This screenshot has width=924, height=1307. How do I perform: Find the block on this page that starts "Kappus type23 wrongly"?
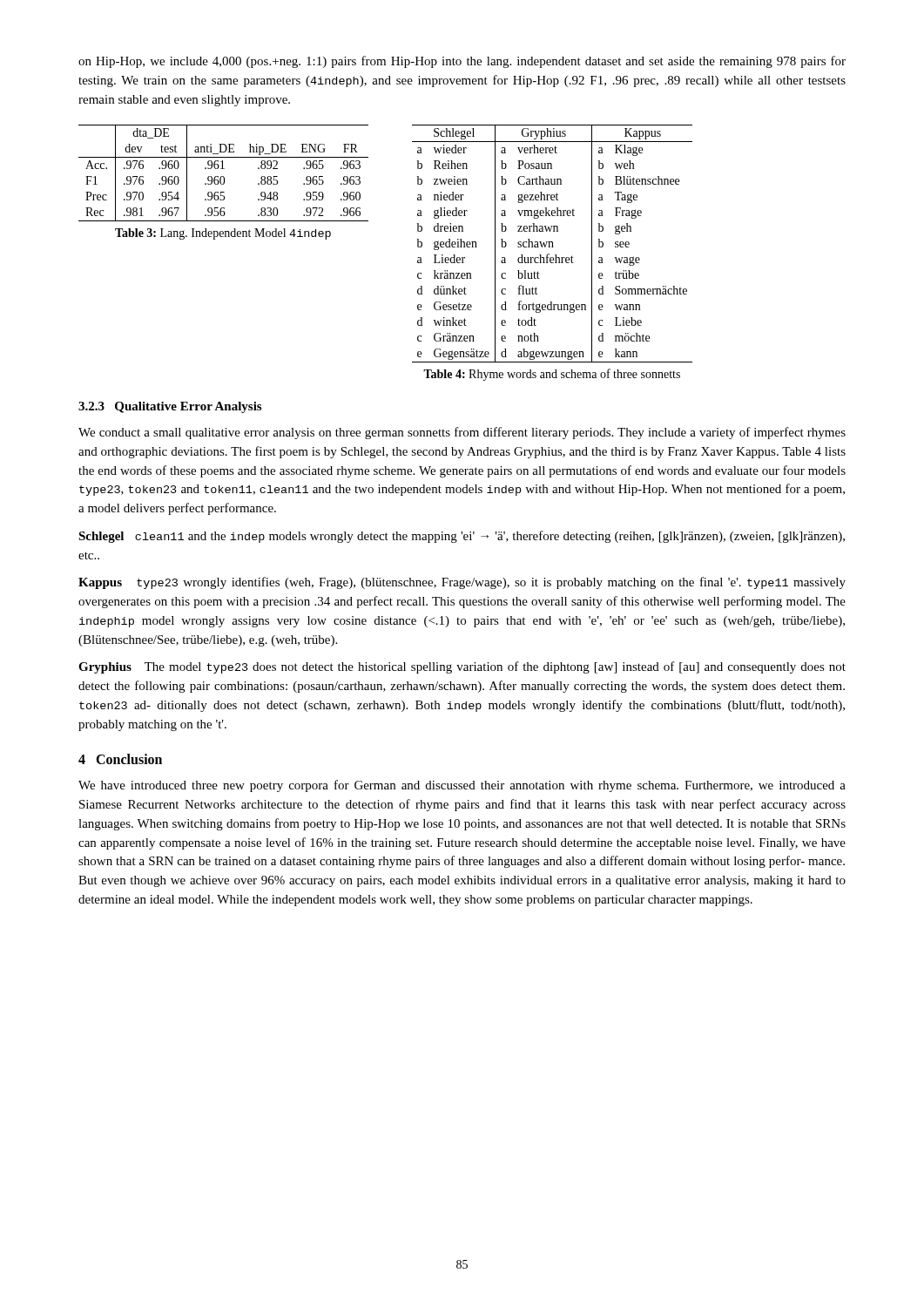click(462, 611)
